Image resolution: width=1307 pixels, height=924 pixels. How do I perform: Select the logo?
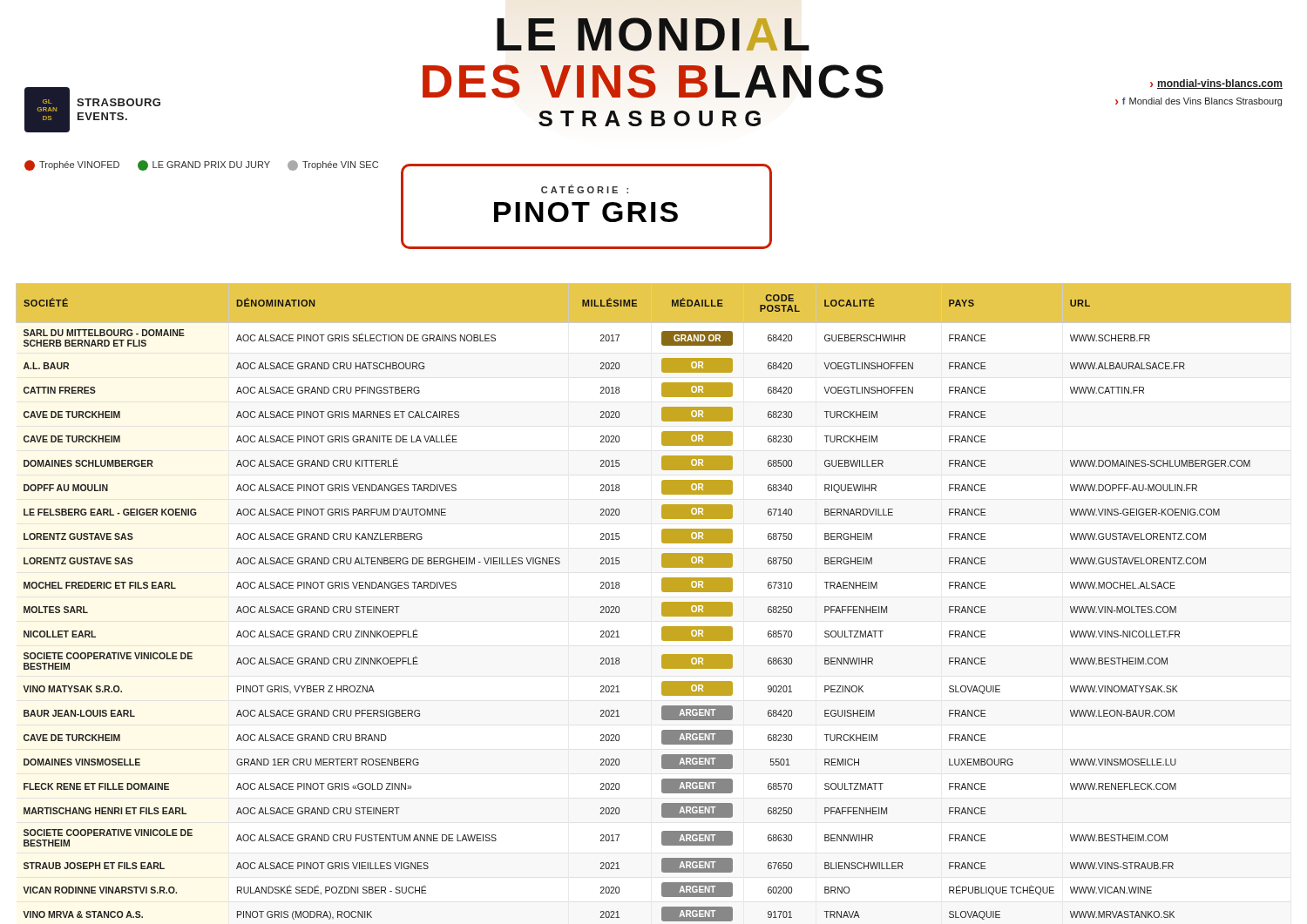point(93,110)
